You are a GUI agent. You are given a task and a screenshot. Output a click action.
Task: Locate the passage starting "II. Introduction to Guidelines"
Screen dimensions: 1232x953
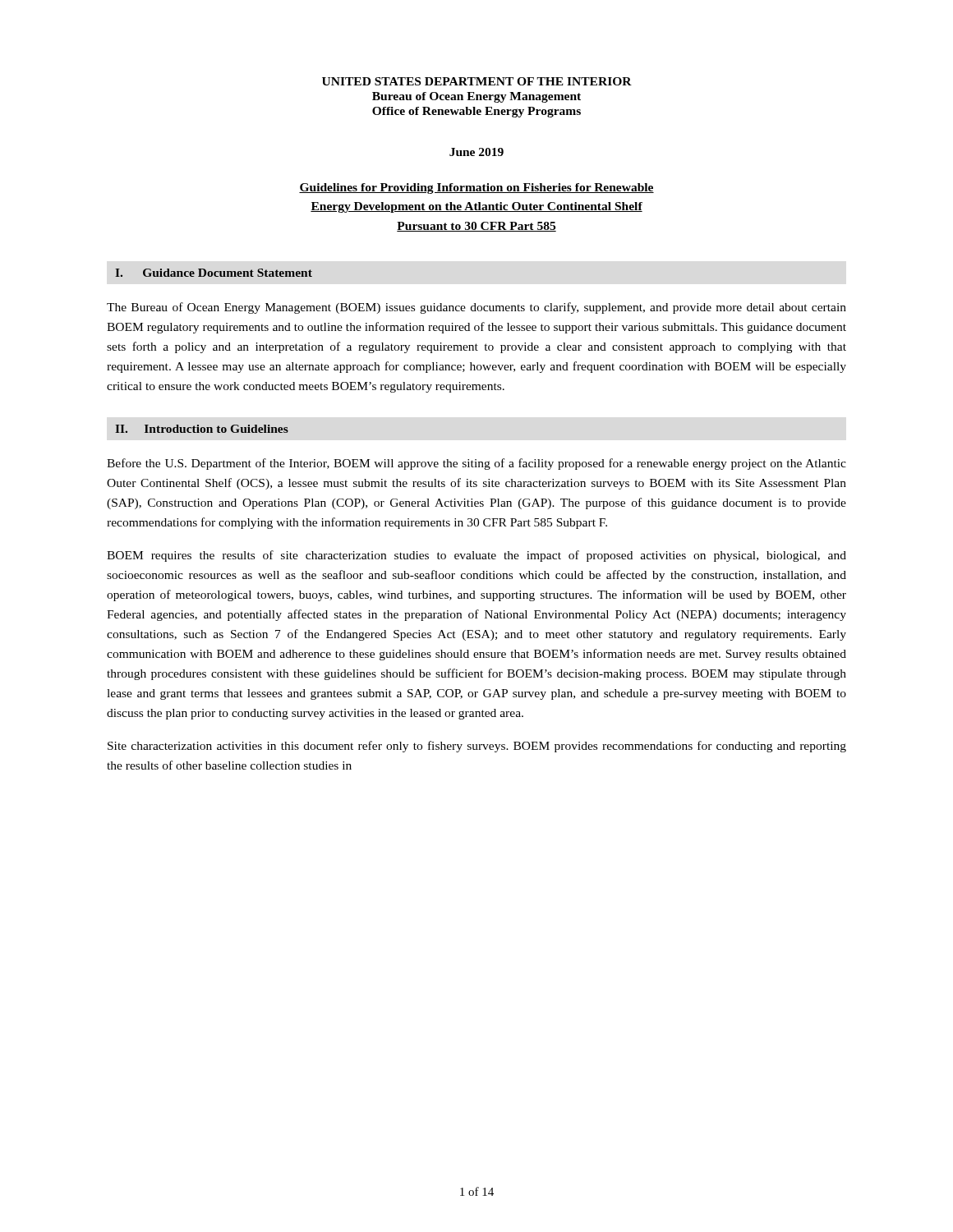pos(202,428)
